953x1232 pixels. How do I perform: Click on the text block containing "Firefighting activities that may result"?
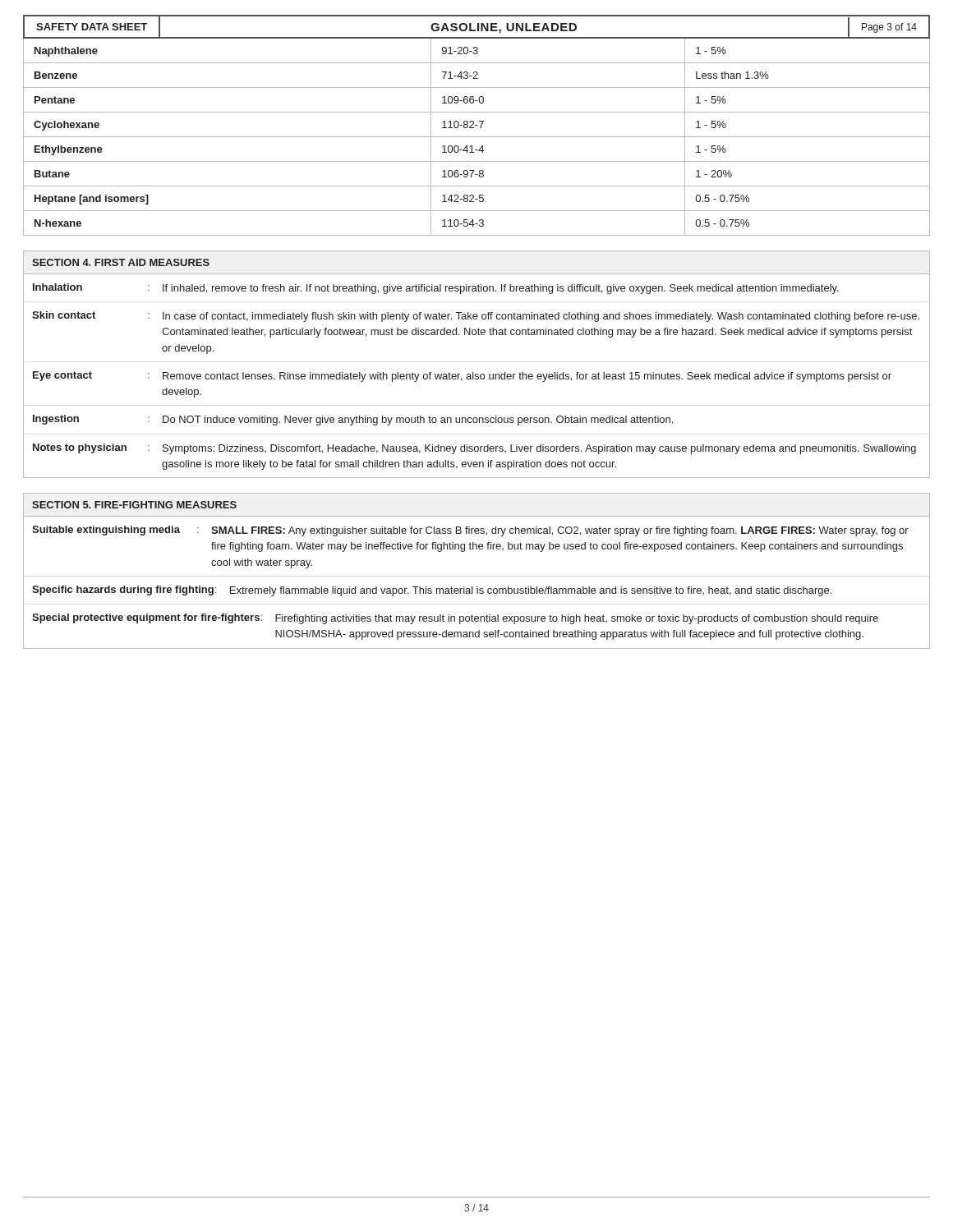click(x=577, y=626)
